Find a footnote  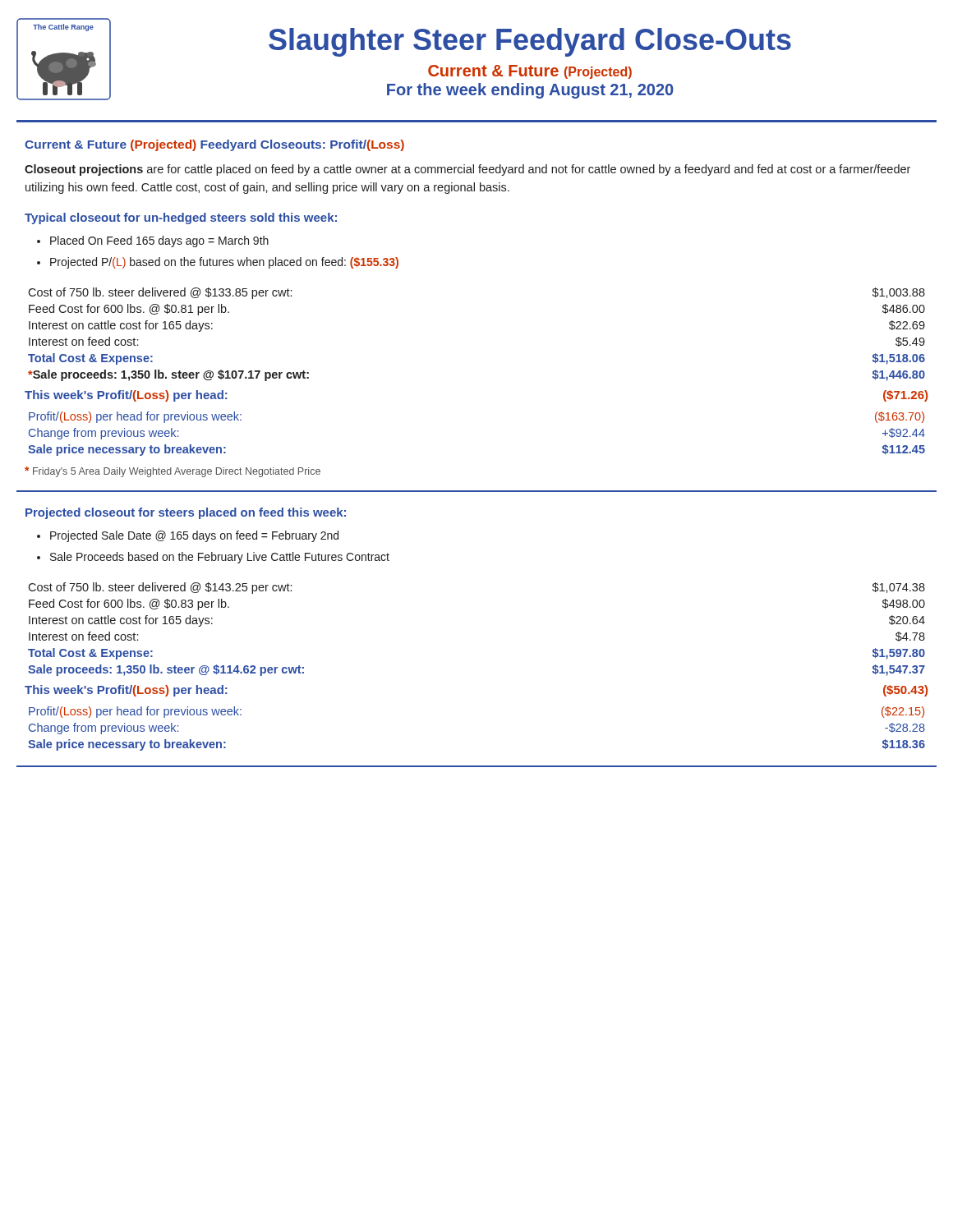[x=173, y=471]
